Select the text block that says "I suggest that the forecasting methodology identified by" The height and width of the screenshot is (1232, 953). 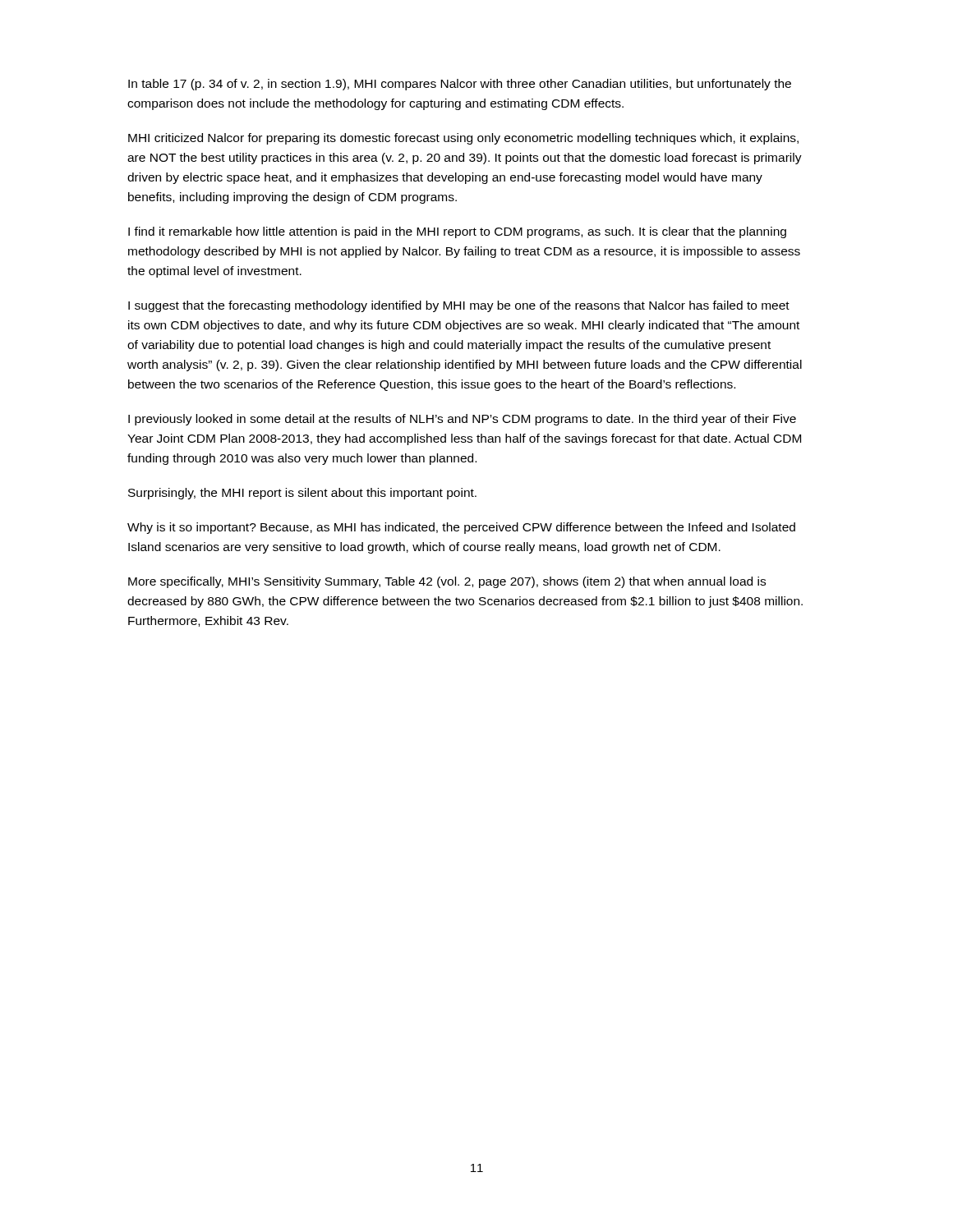point(465,345)
